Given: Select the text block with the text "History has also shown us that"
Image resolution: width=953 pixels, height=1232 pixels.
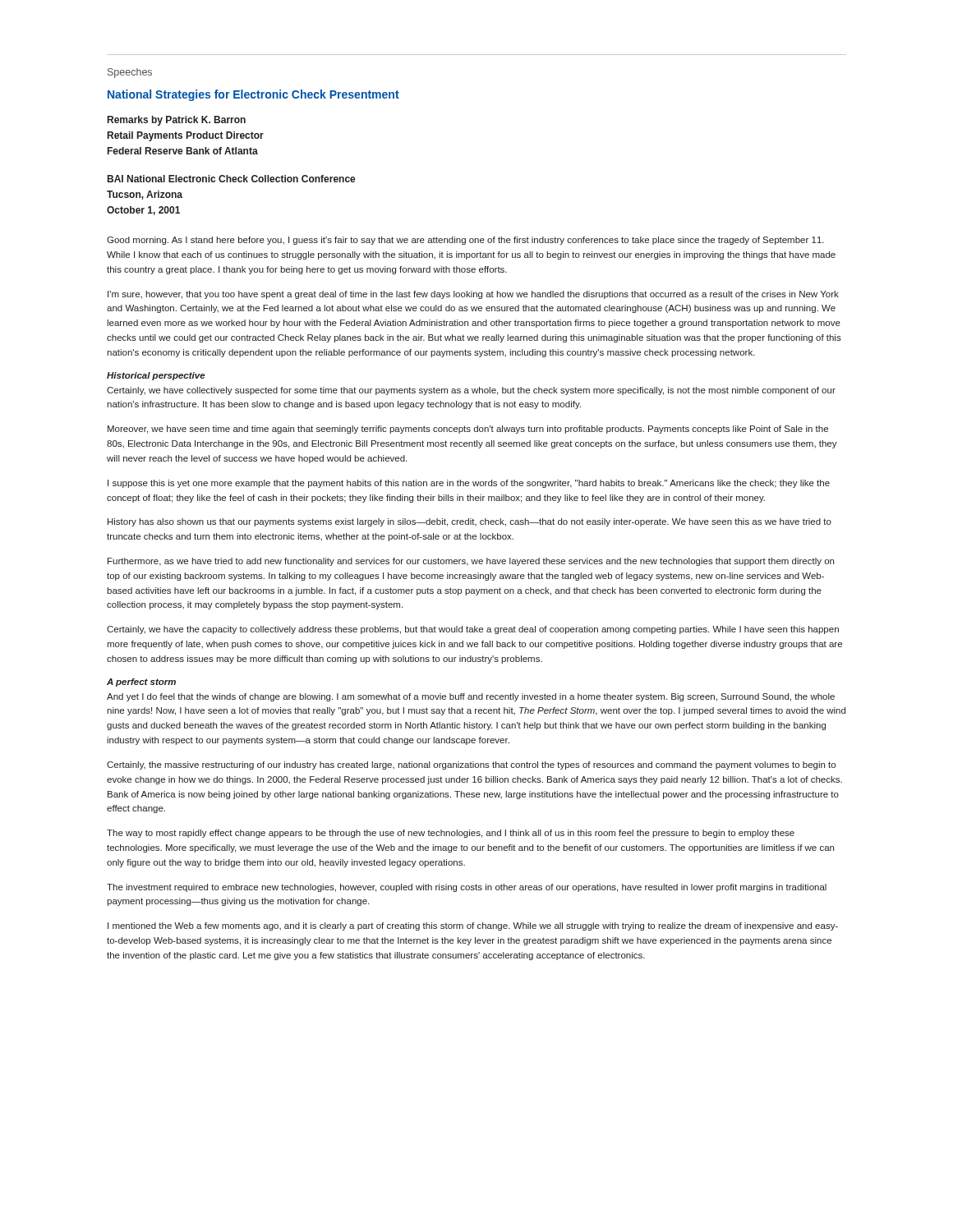Looking at the screenshot, I should click(x=469, y=529).
